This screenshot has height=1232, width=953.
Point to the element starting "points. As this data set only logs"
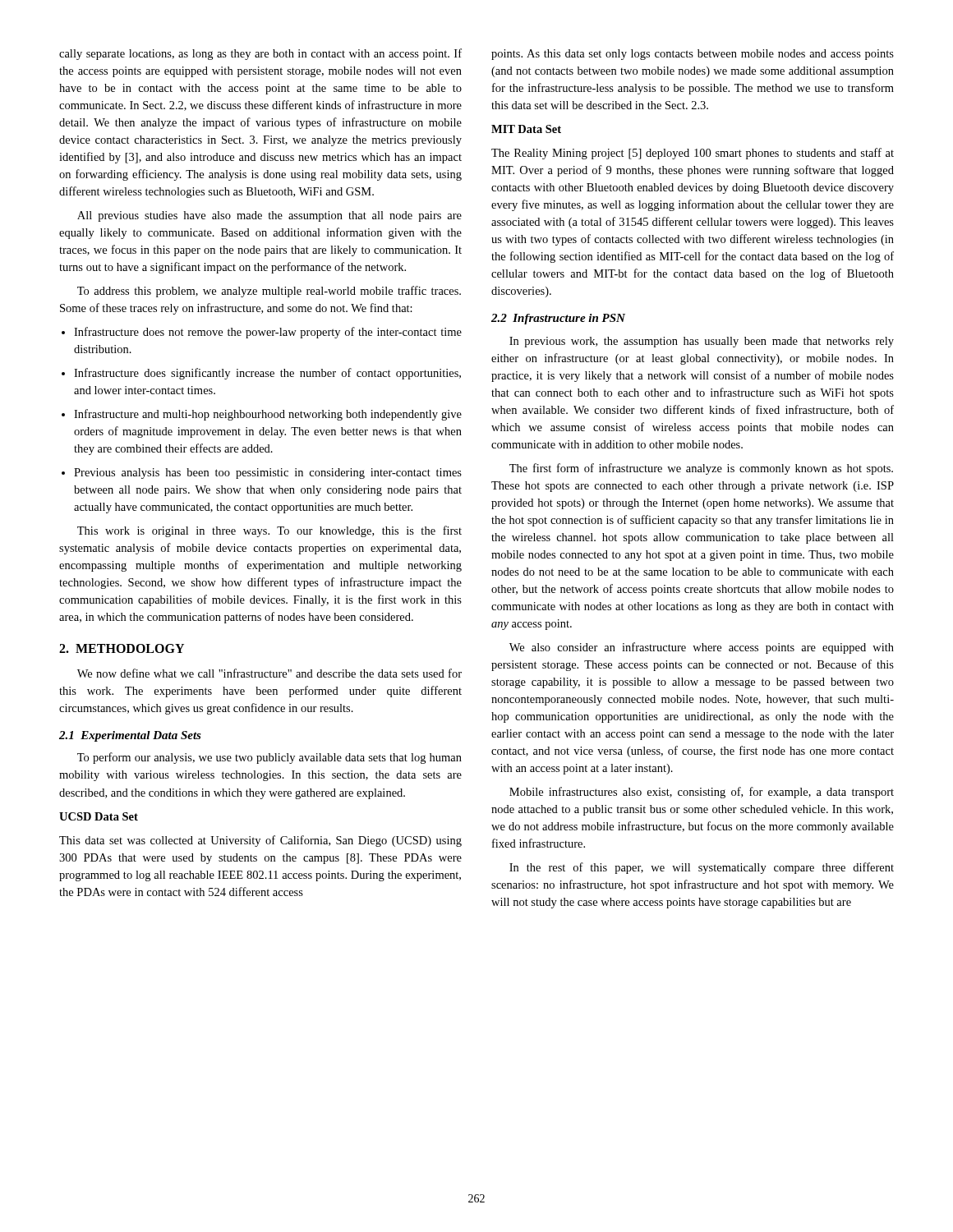pos(693,80)
